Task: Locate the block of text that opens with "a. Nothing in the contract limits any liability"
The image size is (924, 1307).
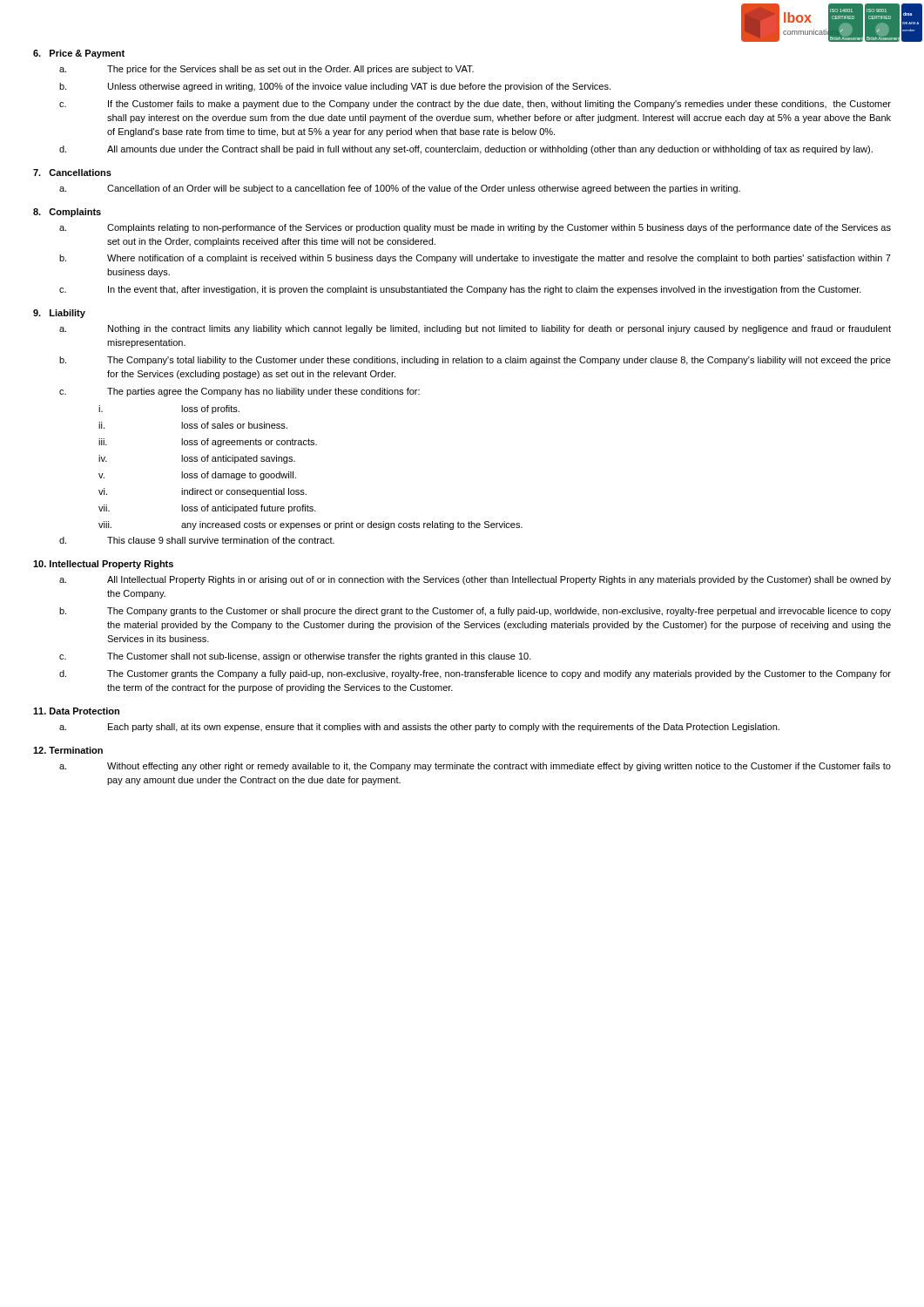Action: pos(462,336)
